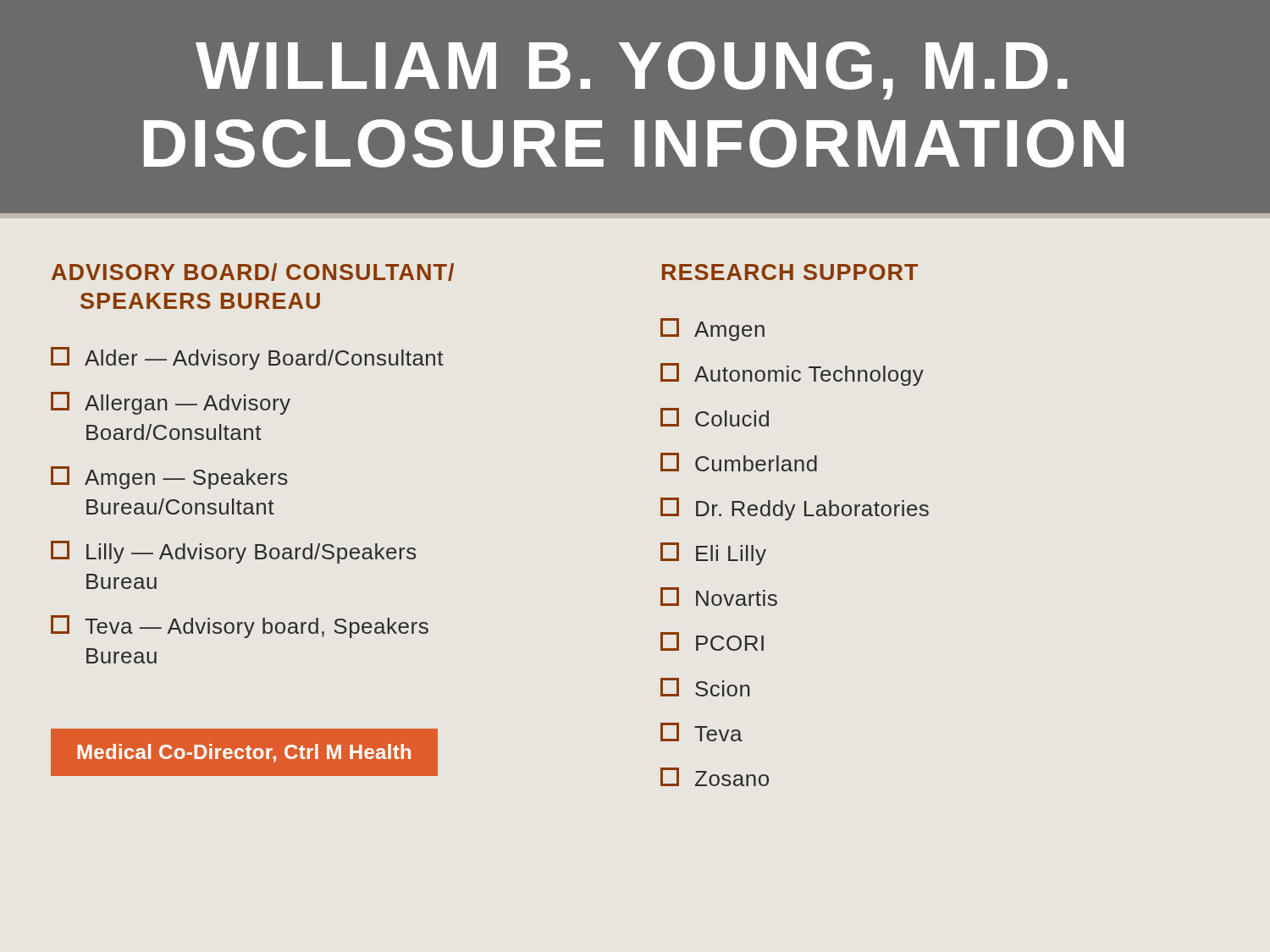Click on the section header that says "ADVISORY BOARD/ CONSULTANT/ SPEAKERS BUREAU"
The height and width of the screenshot is (952, 1270).
(253, 287)
